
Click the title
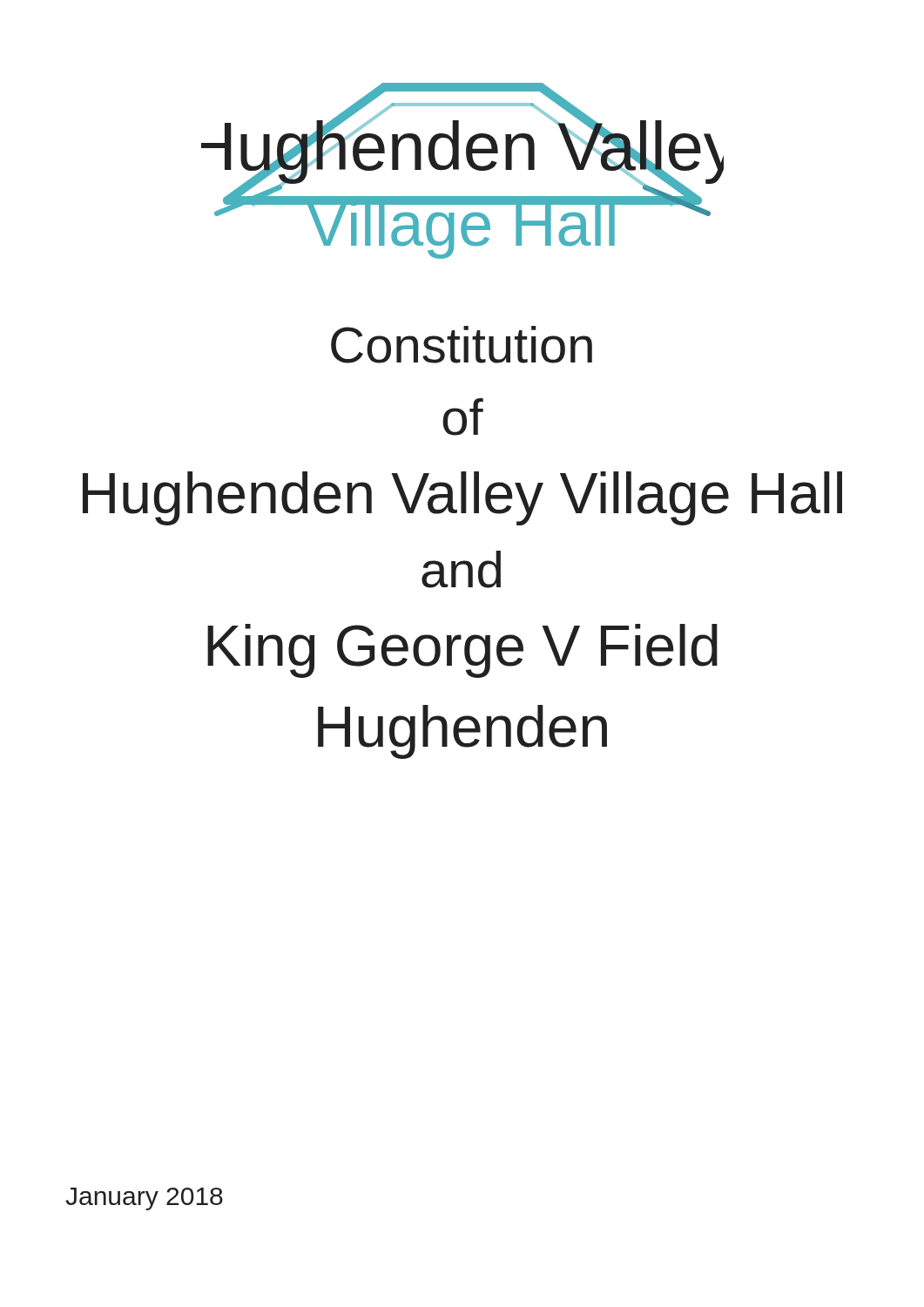462,538
